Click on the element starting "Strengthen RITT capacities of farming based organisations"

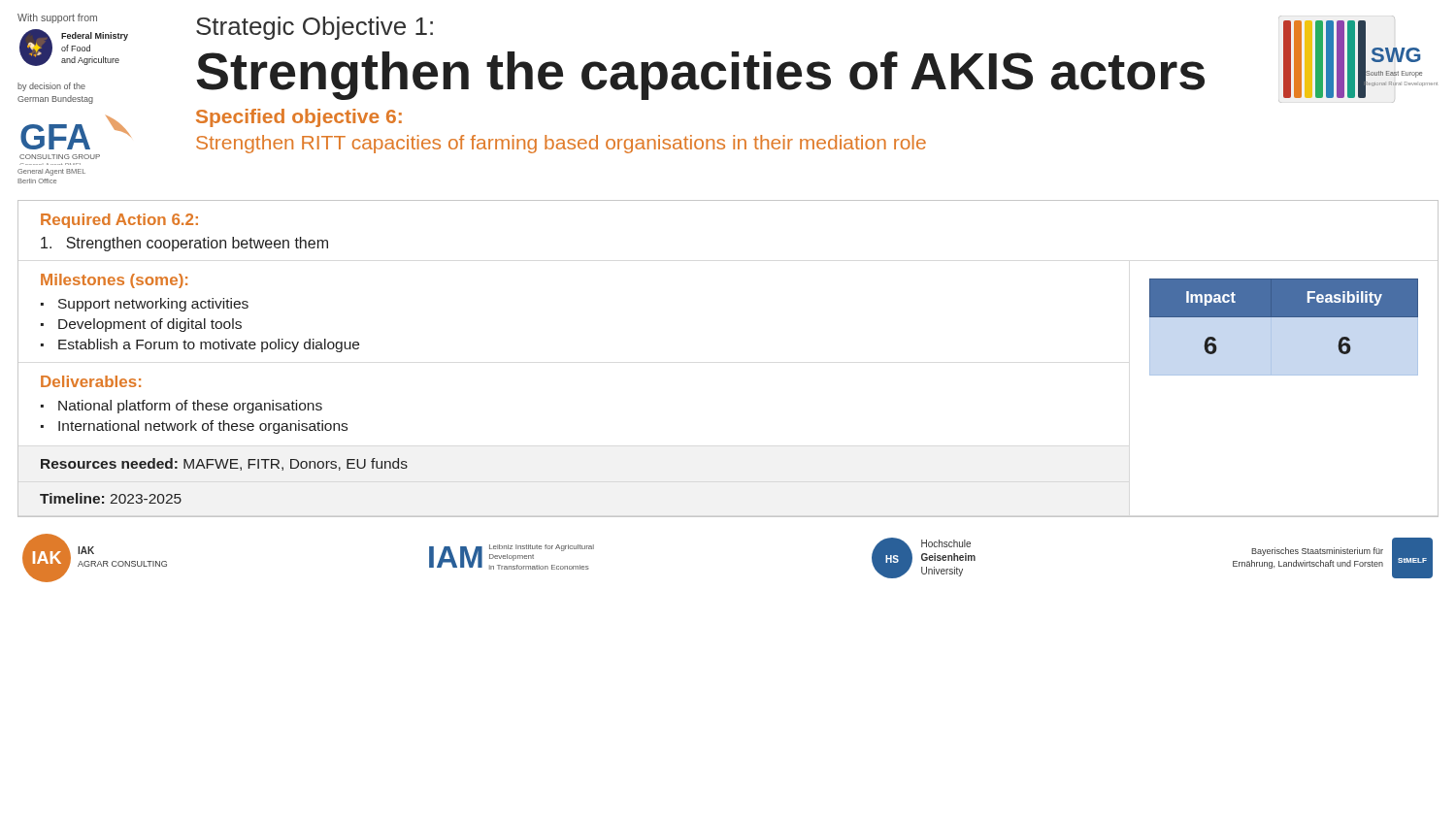pos(561,142)
